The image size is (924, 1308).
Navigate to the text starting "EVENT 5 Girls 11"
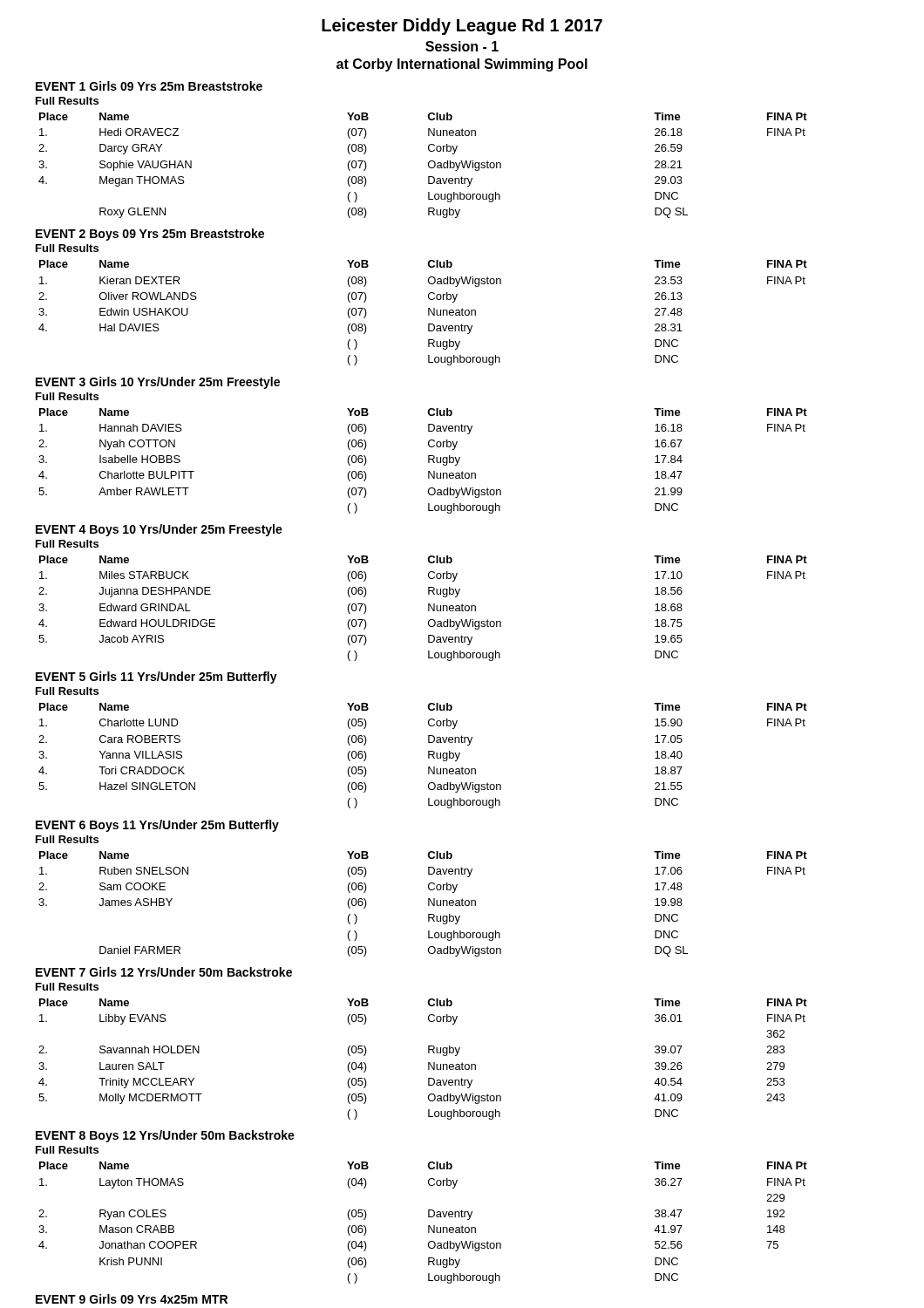tap(156, 677)
